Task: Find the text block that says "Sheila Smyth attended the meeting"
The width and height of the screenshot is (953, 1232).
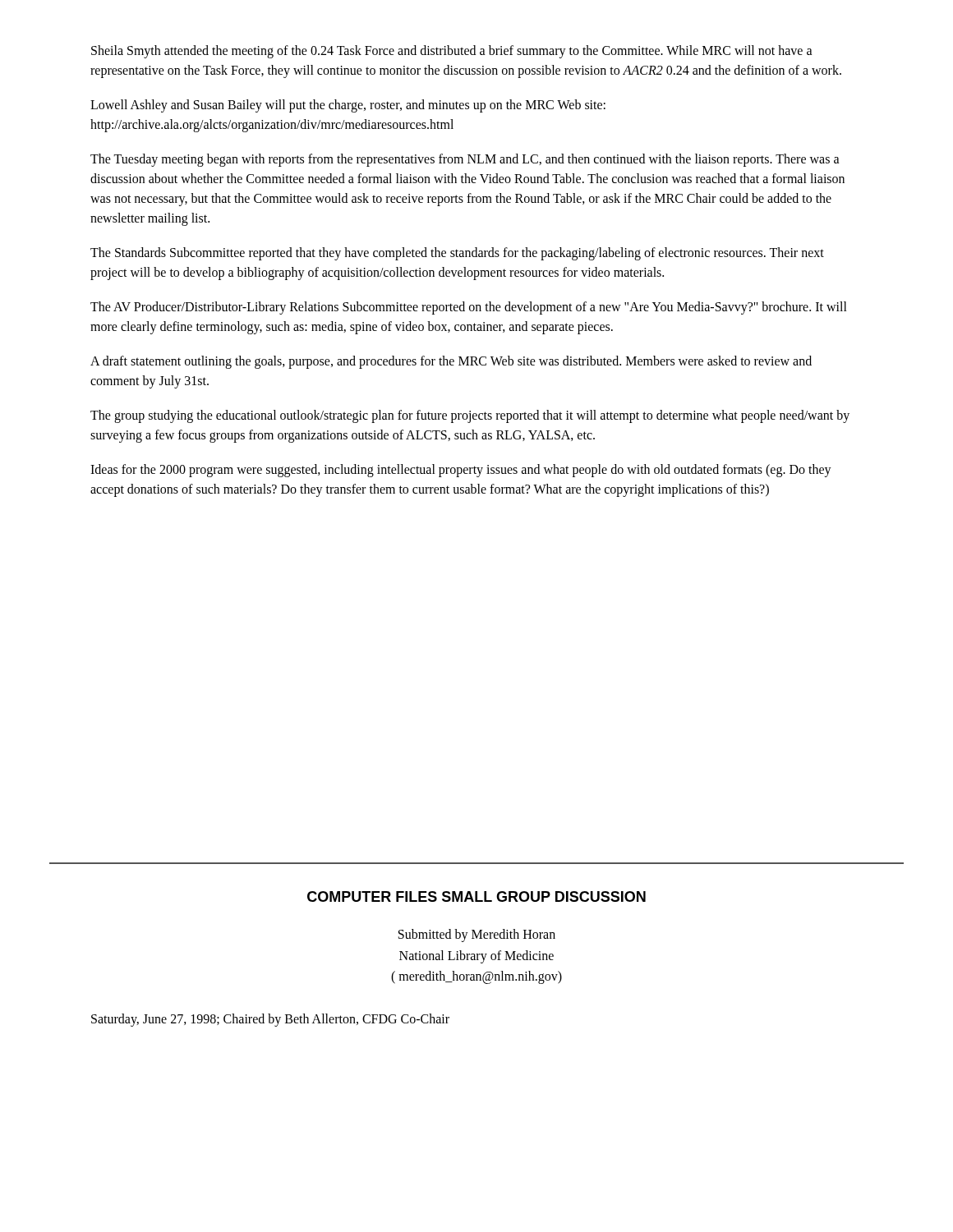Action: pyautogui.click(x=466, y=60)
